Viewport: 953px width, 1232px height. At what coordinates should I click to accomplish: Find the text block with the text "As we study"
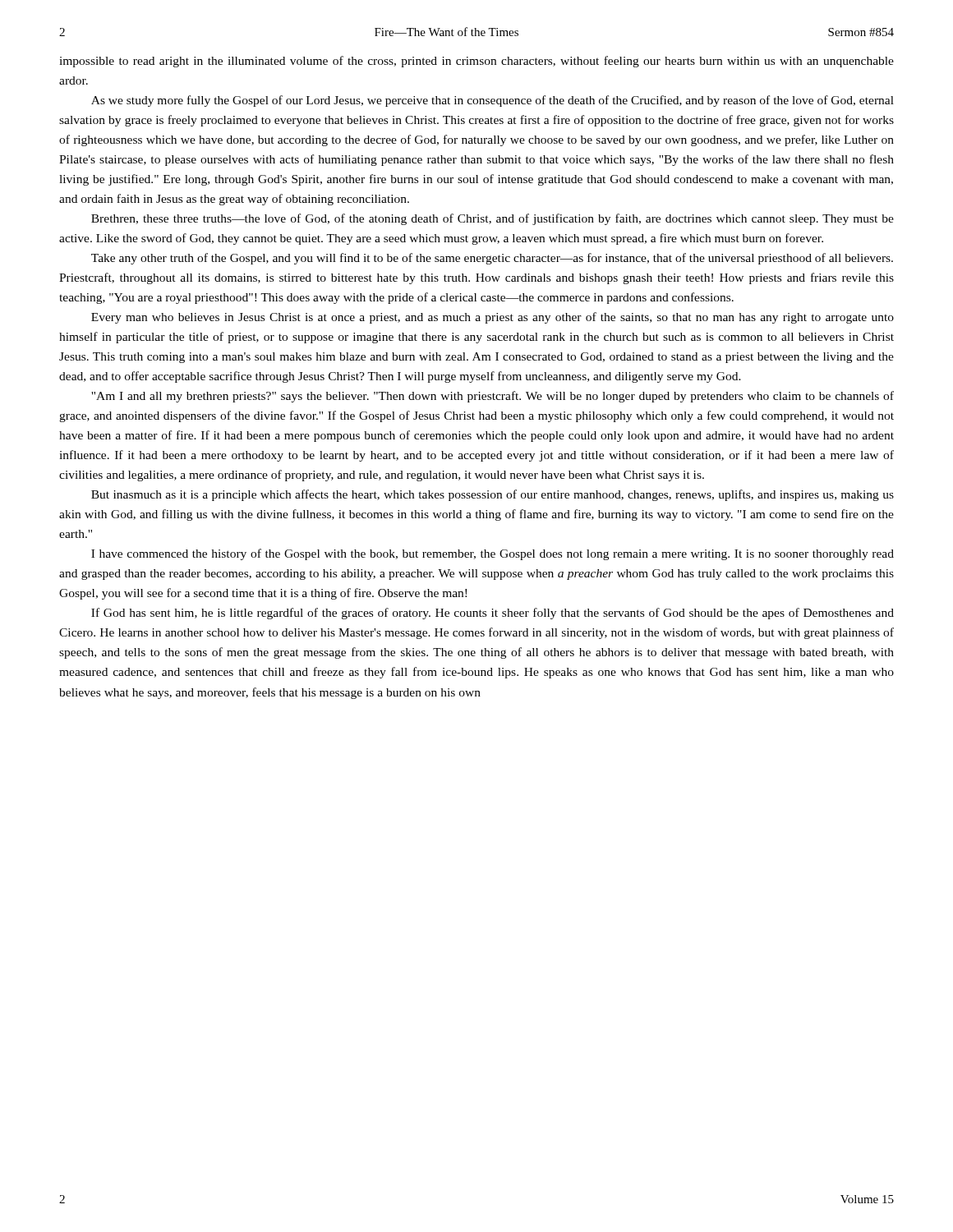tap(476, 150)
